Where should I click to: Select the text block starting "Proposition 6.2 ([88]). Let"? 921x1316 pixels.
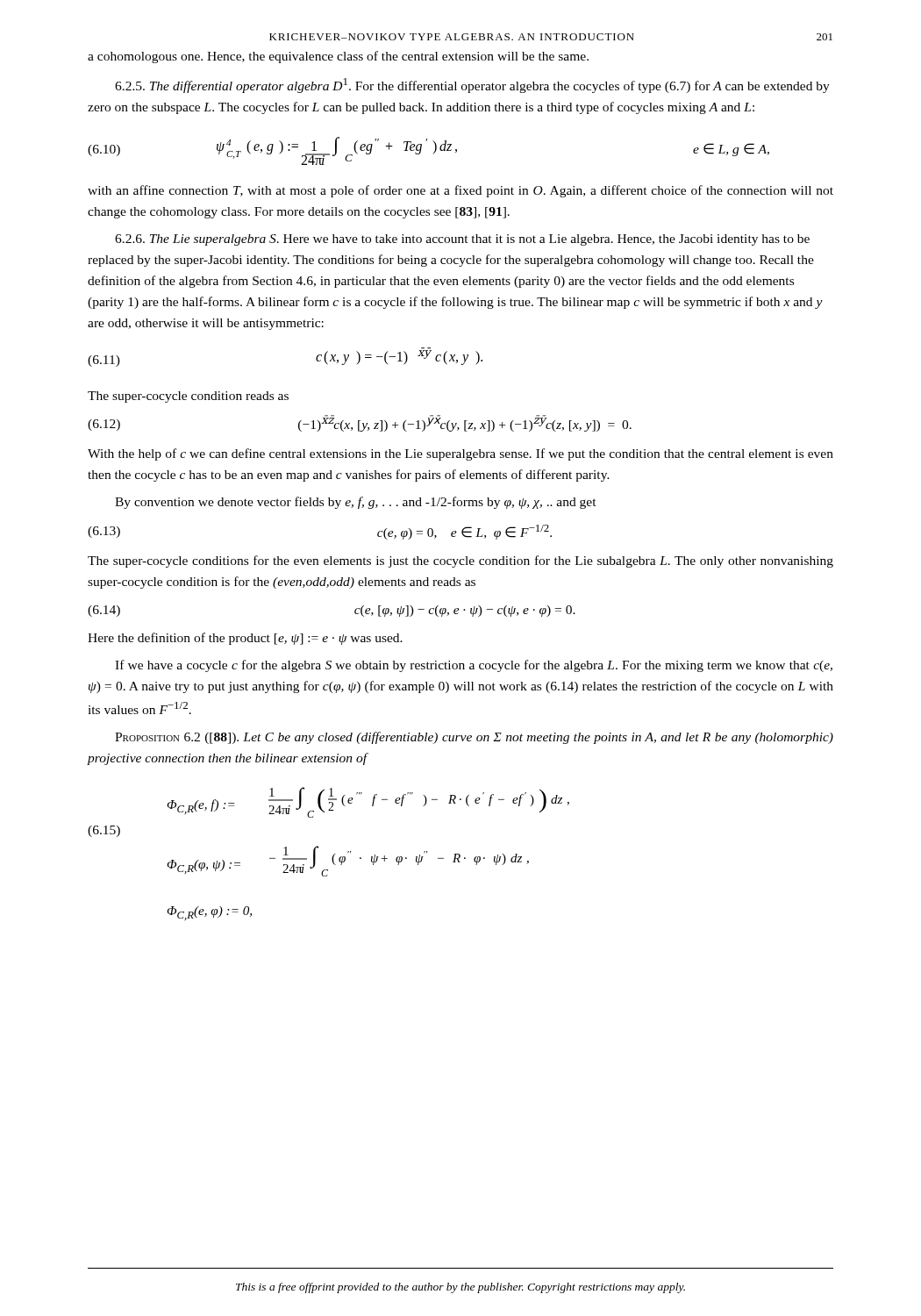pyautogui.click(x=460, y=747)
